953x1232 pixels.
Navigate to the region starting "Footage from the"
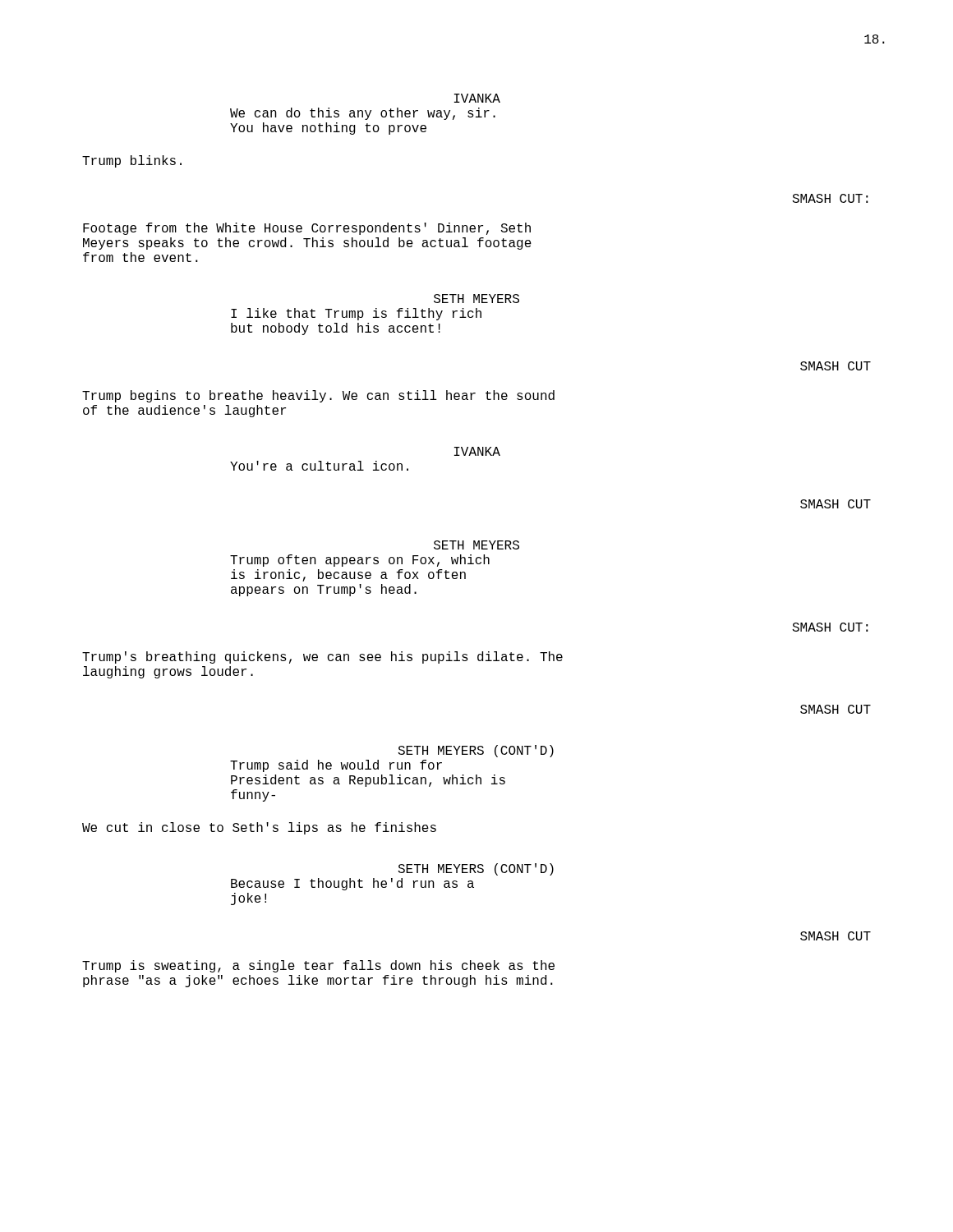click(307, 244)
